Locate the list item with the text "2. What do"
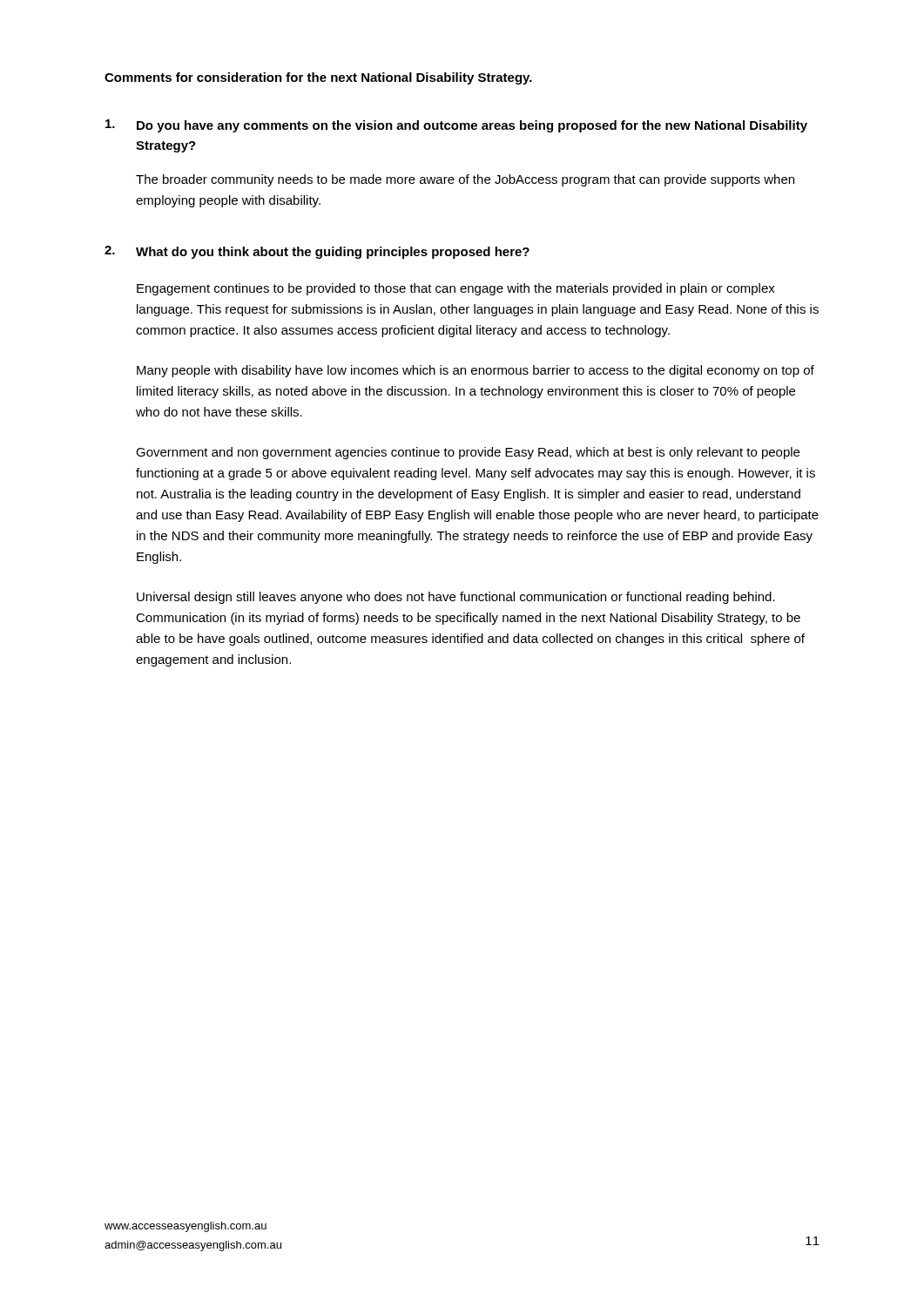The width and height of the screenshot is (924, 1307). pyautogui.click(x=317, y=252)
